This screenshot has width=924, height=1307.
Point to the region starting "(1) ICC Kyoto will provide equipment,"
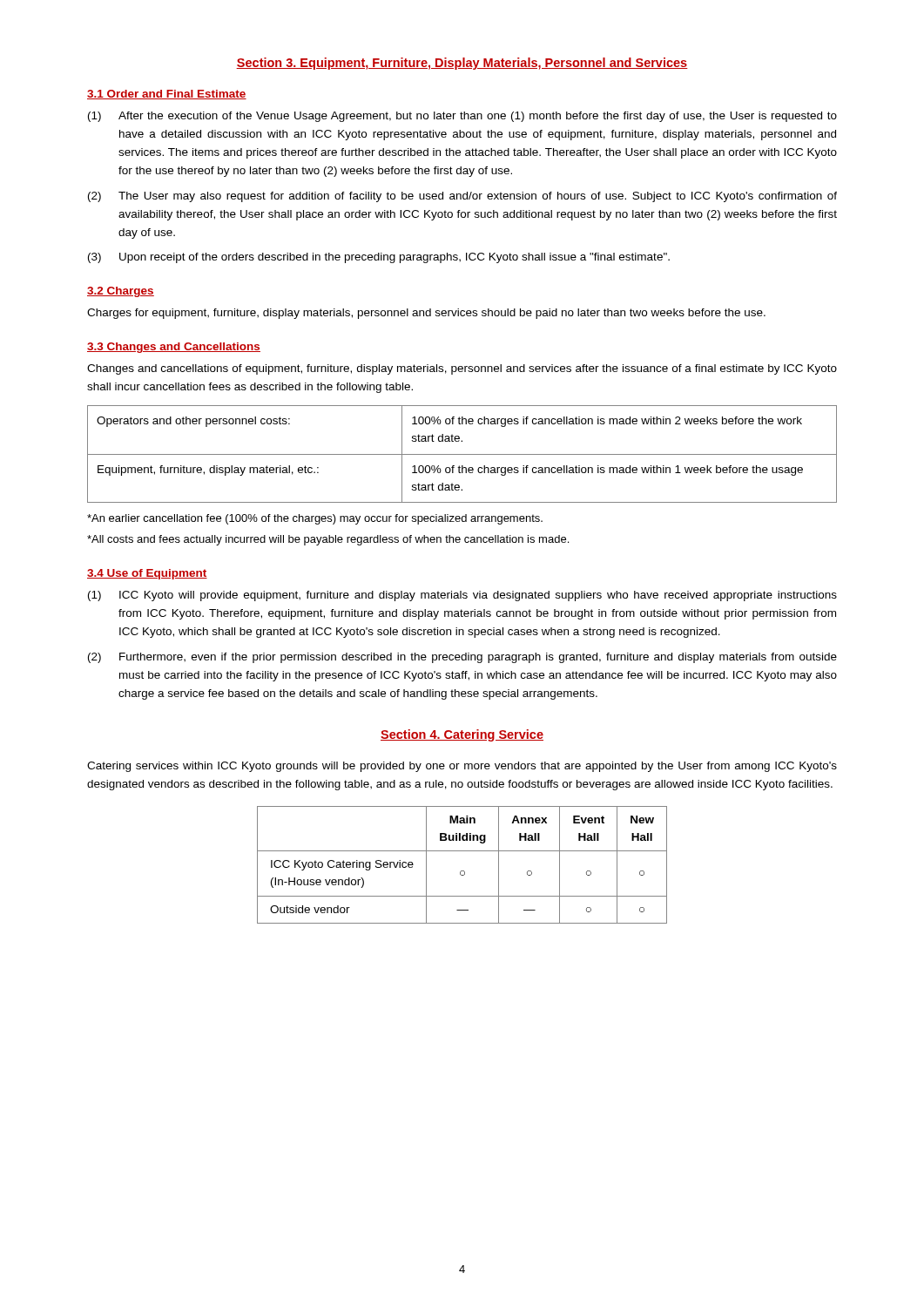pyautogui.click(x=462, y=614)
